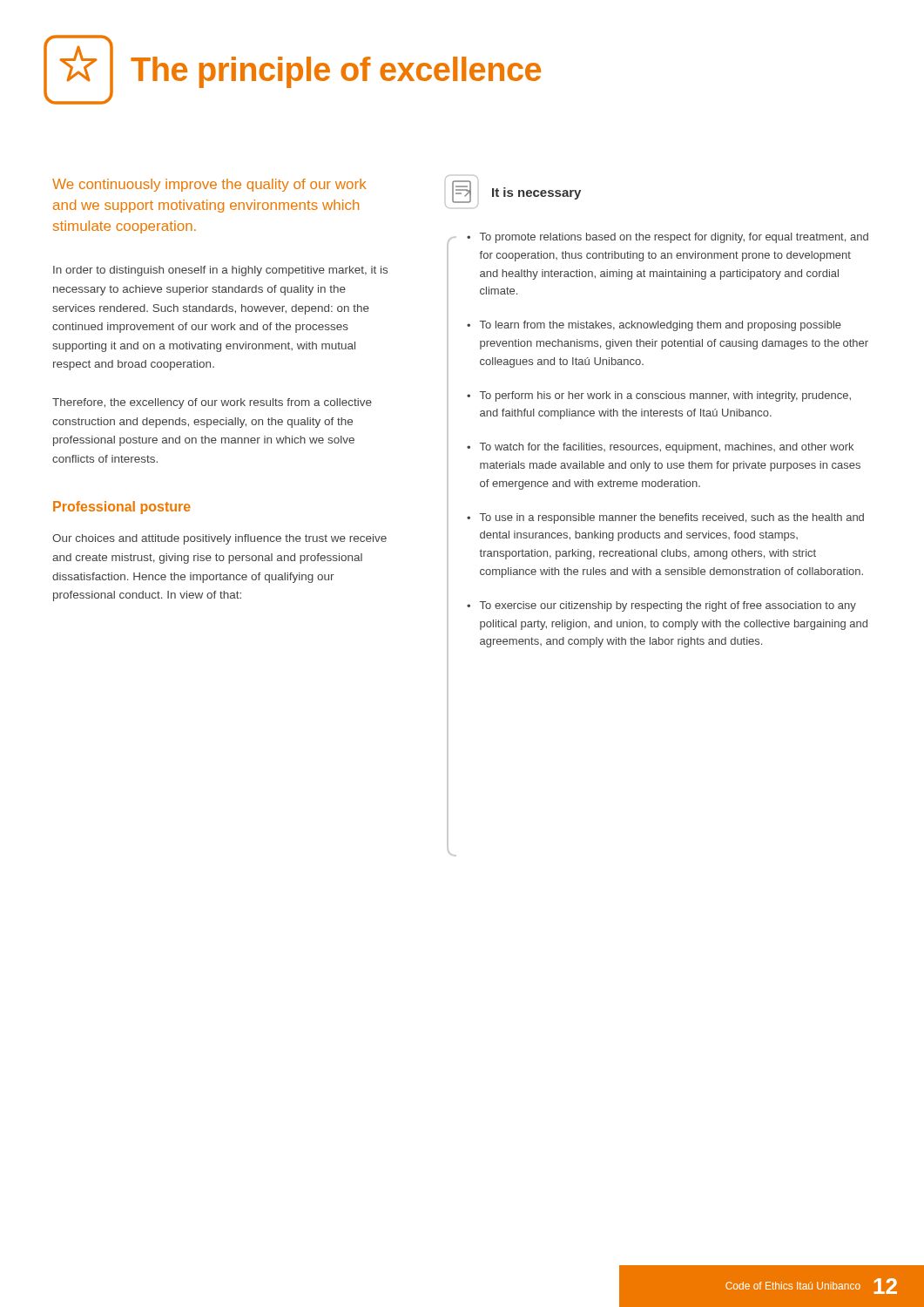Navigate to the block starting "• To watch"
924x1307 pixels.
tap(669, 466)
